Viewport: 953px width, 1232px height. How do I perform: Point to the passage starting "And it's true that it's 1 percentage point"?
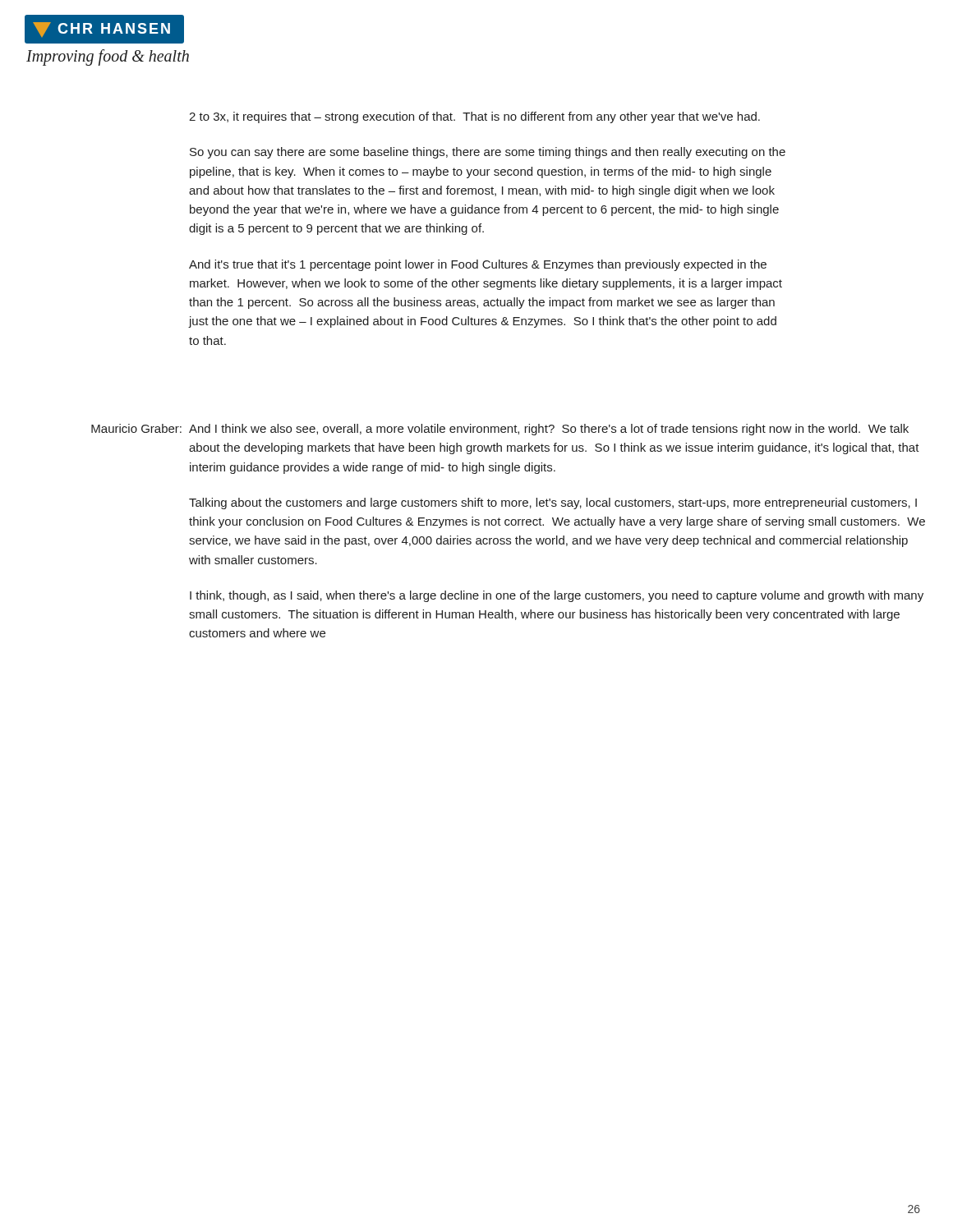tap(486, 302)
